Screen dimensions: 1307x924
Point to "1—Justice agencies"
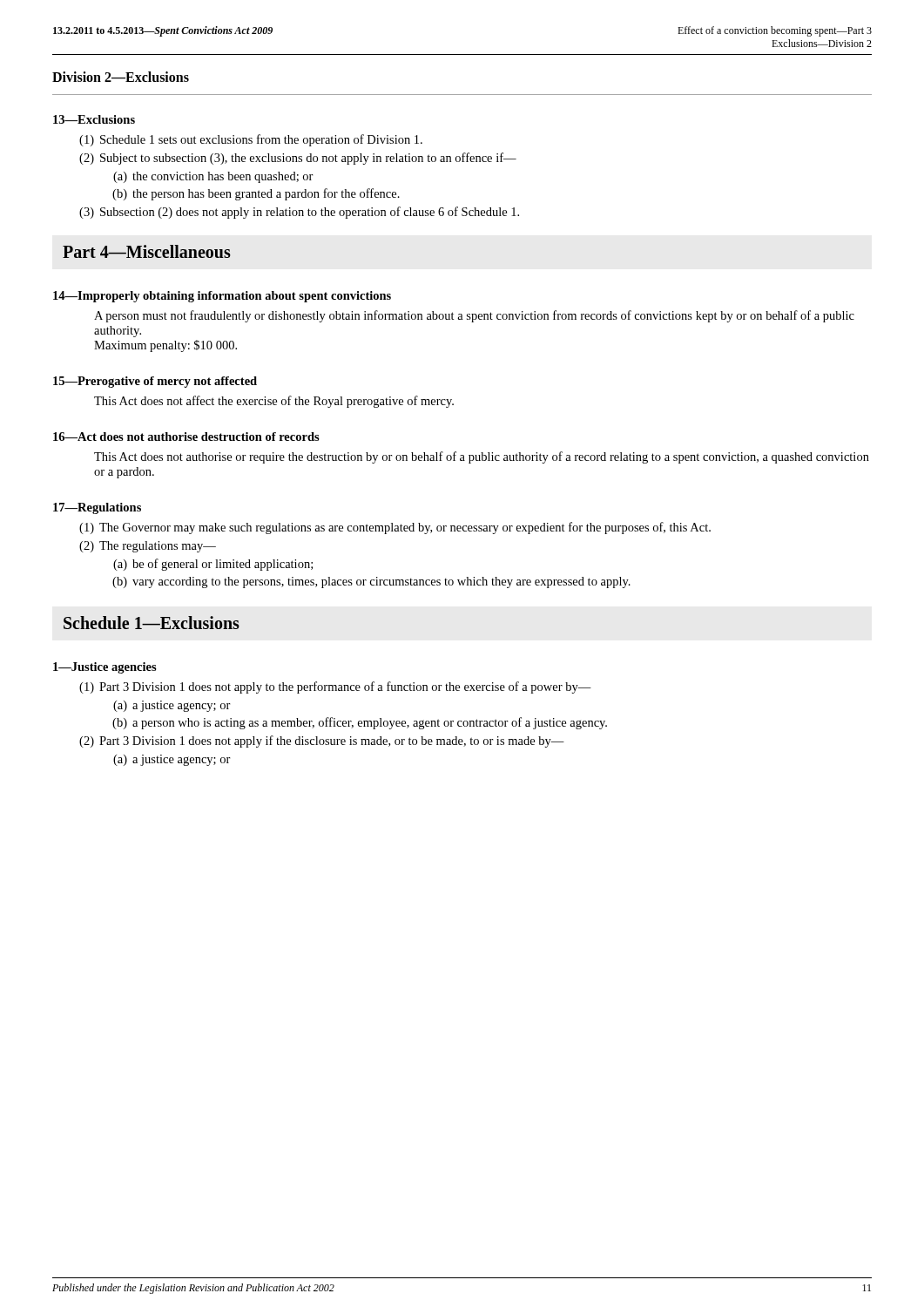pyautogui.click(x=104, y=667)
